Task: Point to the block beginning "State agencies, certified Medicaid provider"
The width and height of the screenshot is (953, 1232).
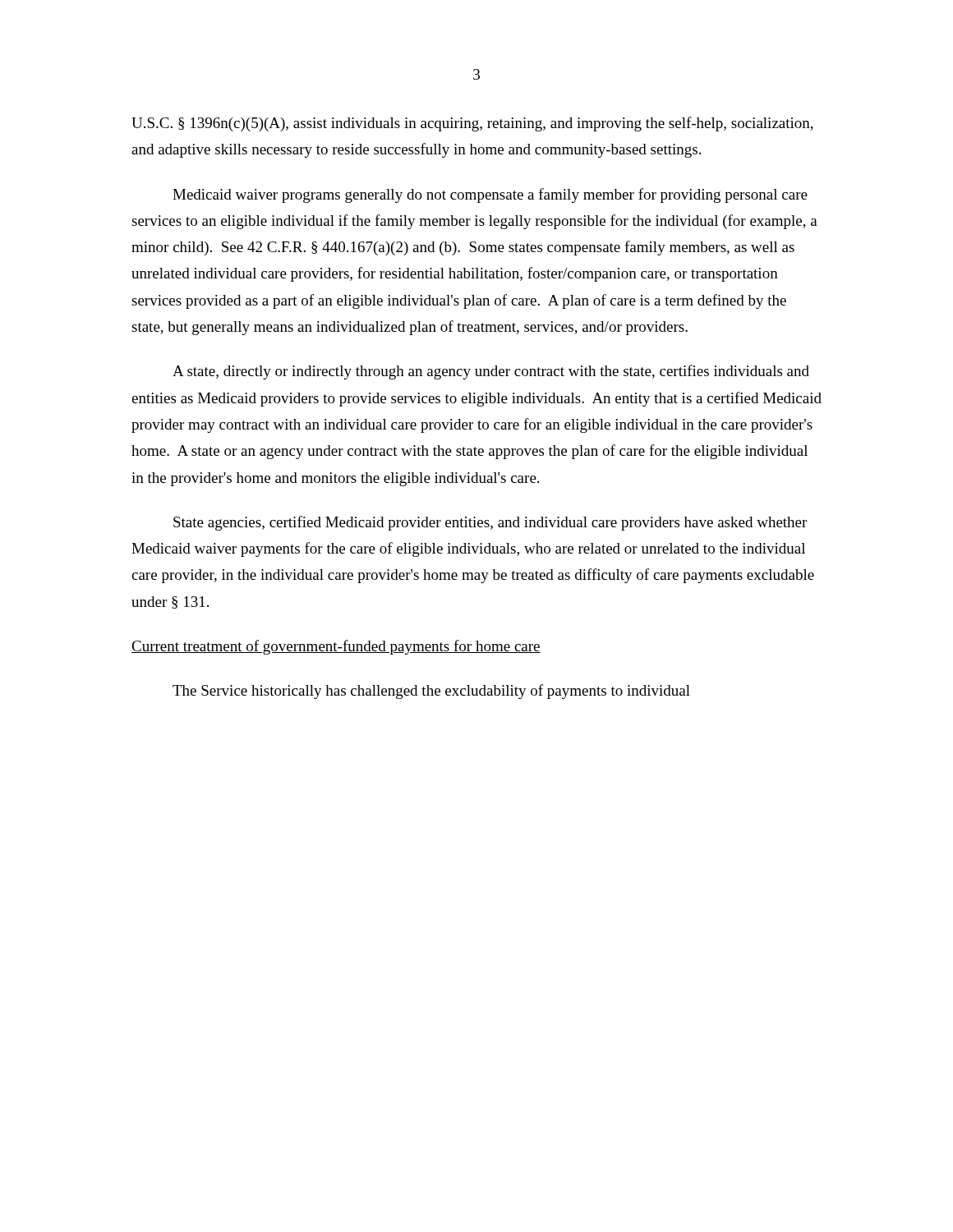Action: pos(476,562)
